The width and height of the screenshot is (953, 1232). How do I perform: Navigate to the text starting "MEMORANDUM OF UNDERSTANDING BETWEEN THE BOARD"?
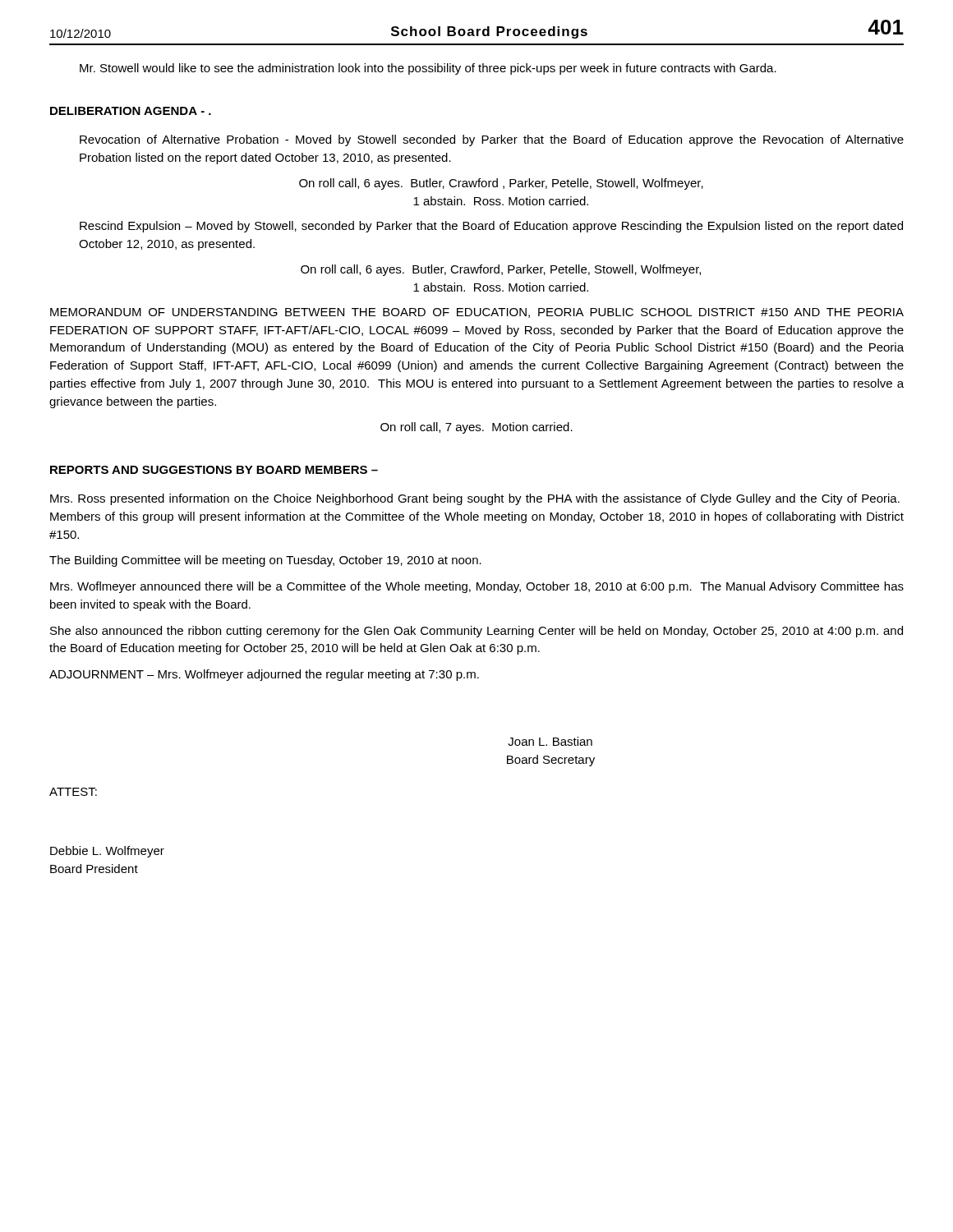pos(476,356)
